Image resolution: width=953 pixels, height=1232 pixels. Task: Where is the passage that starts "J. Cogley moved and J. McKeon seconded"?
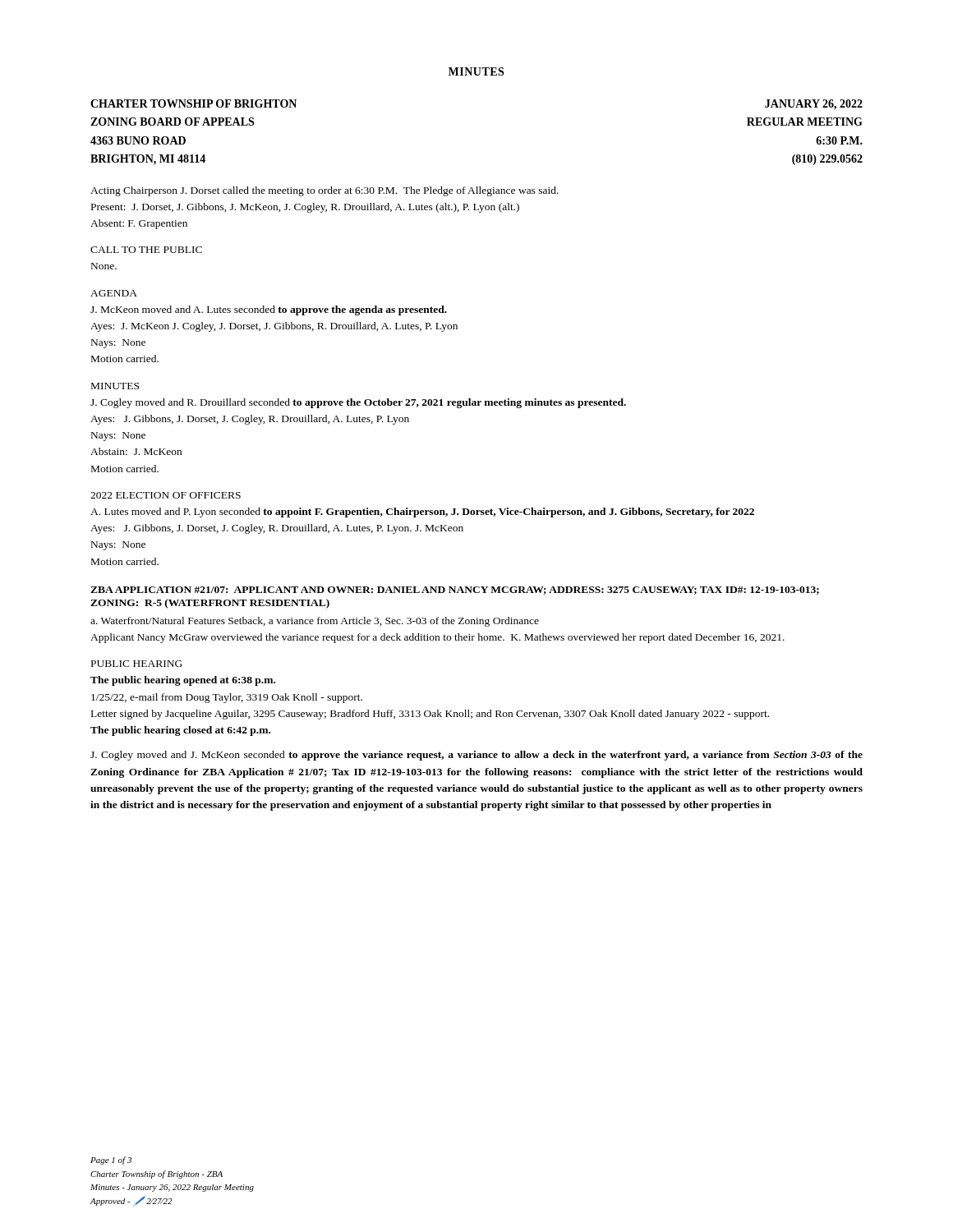coord(476,780)
